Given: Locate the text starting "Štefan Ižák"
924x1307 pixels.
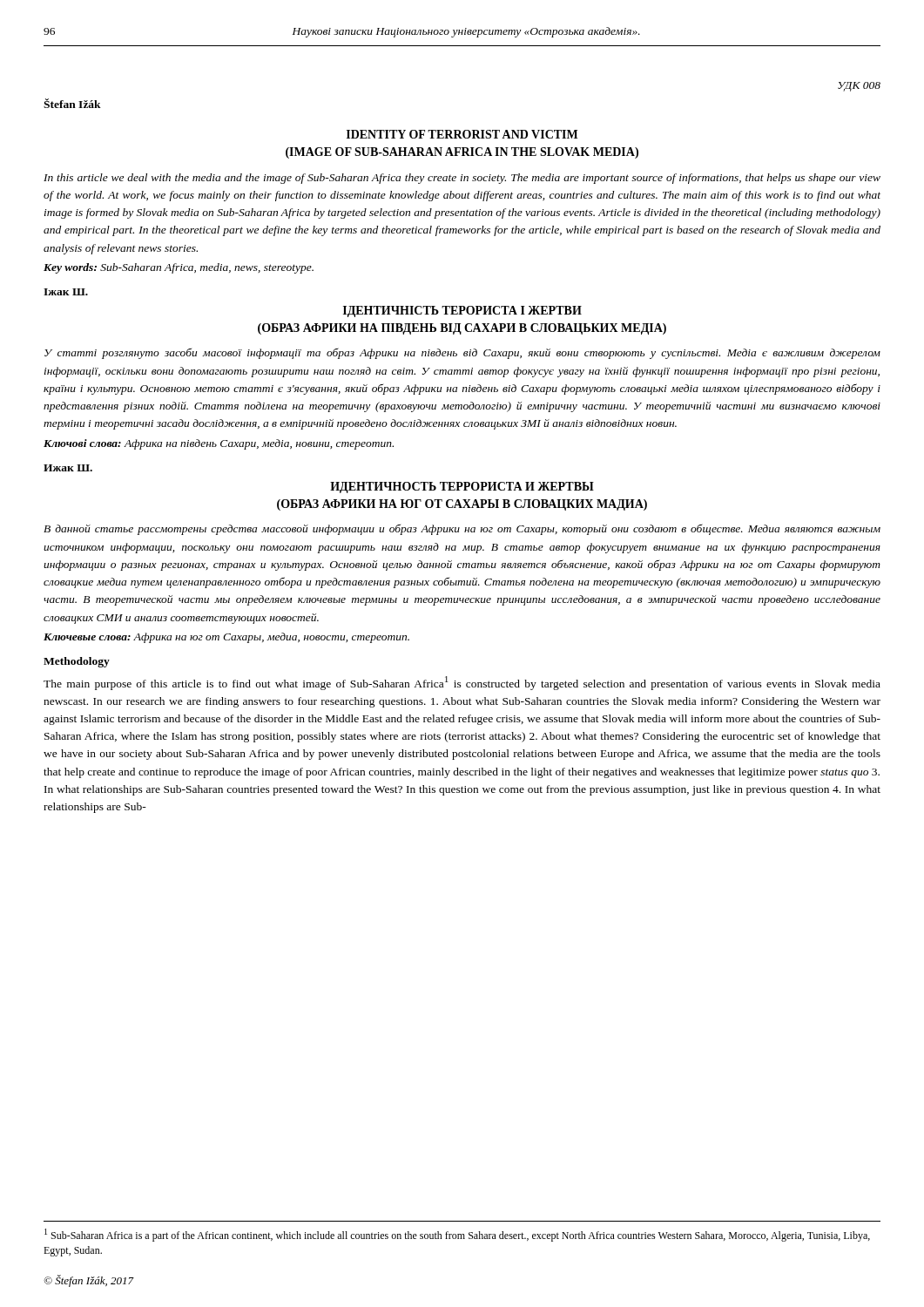Looking at the screenshot, I should pos(72,104).
